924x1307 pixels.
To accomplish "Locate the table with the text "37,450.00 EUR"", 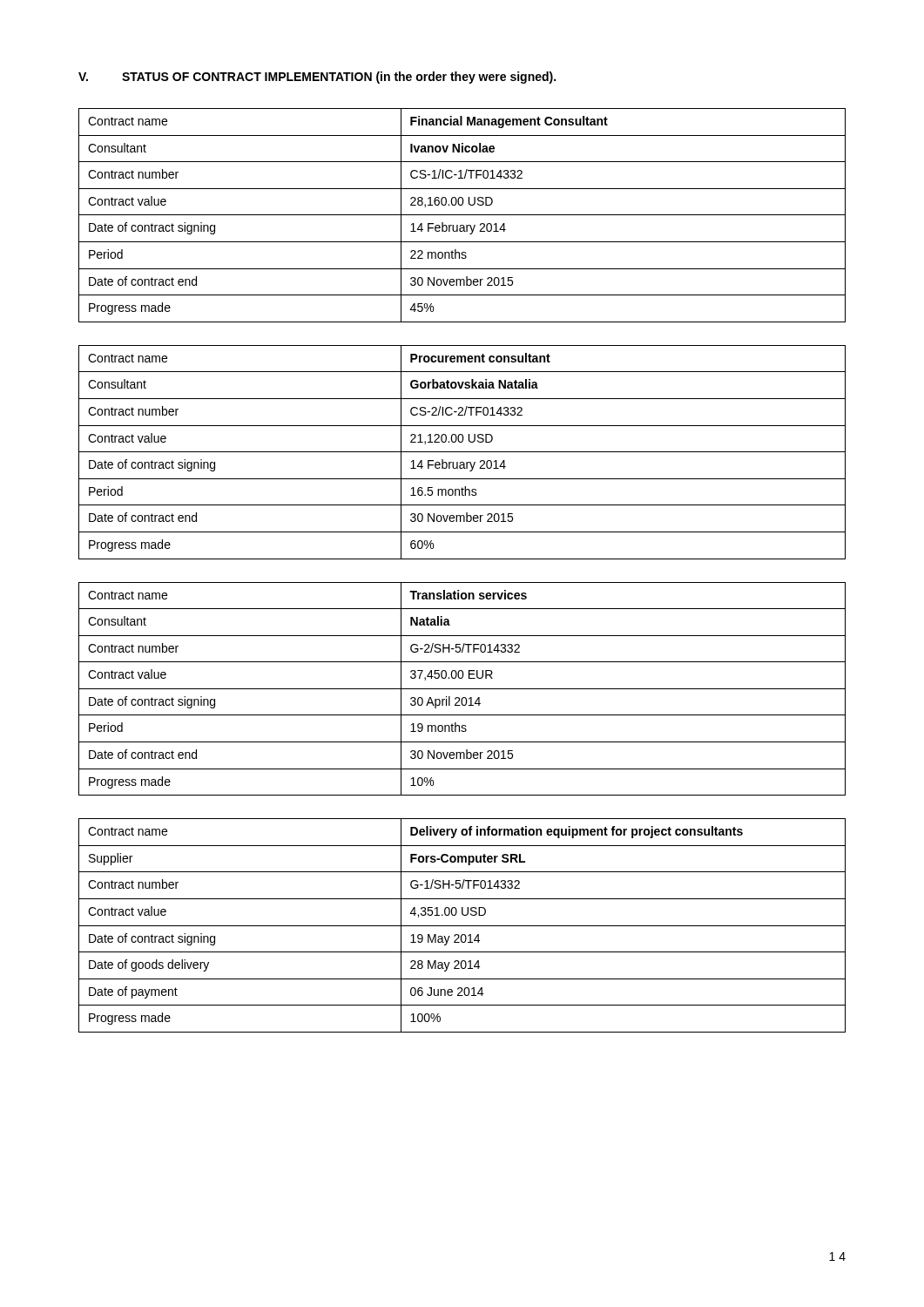I will (462, 689).
